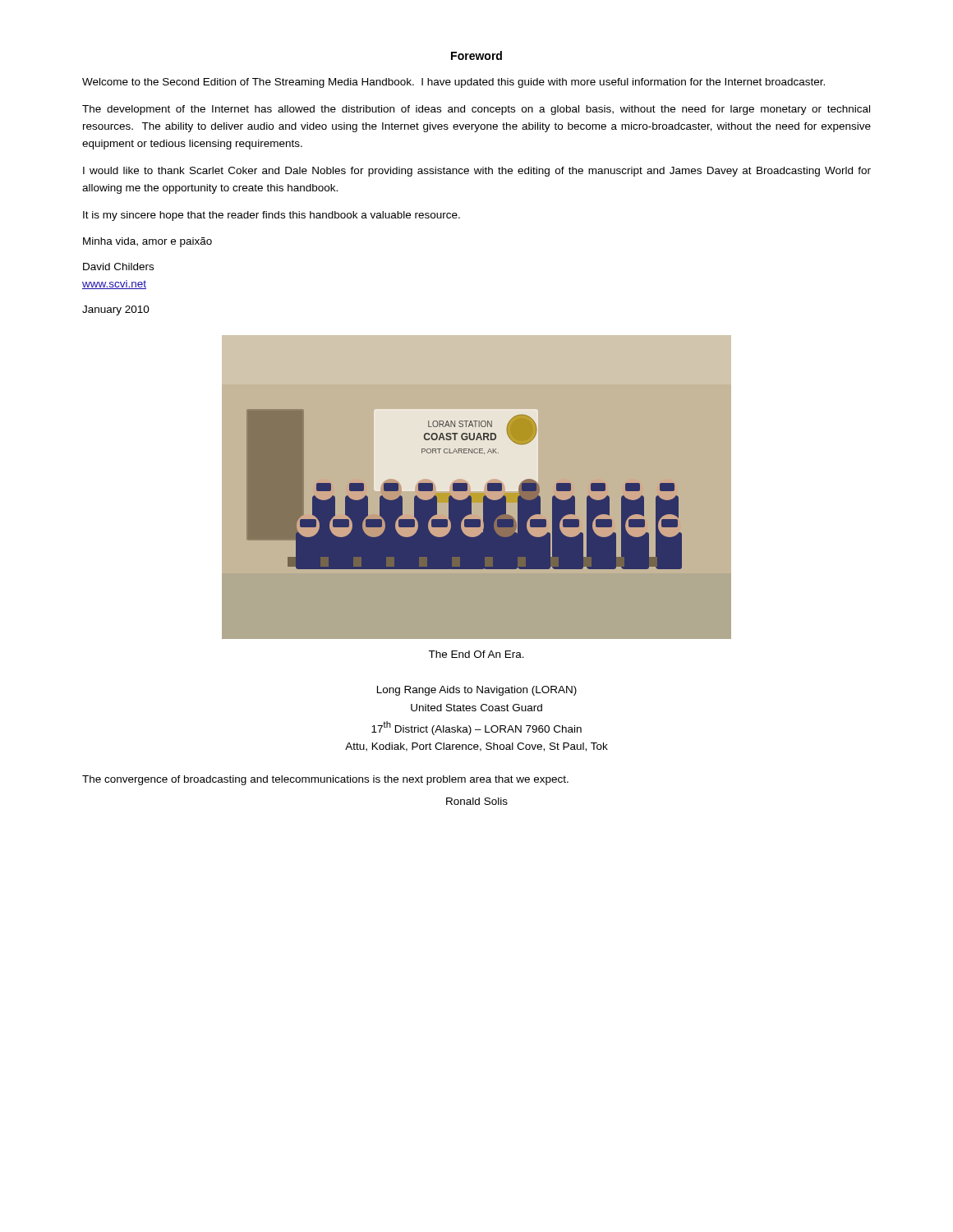Viewport: 953px width, 1232px height.
Task: Navigate to the element starting "The End Of An Era."
Action: [x=476, y=700]
